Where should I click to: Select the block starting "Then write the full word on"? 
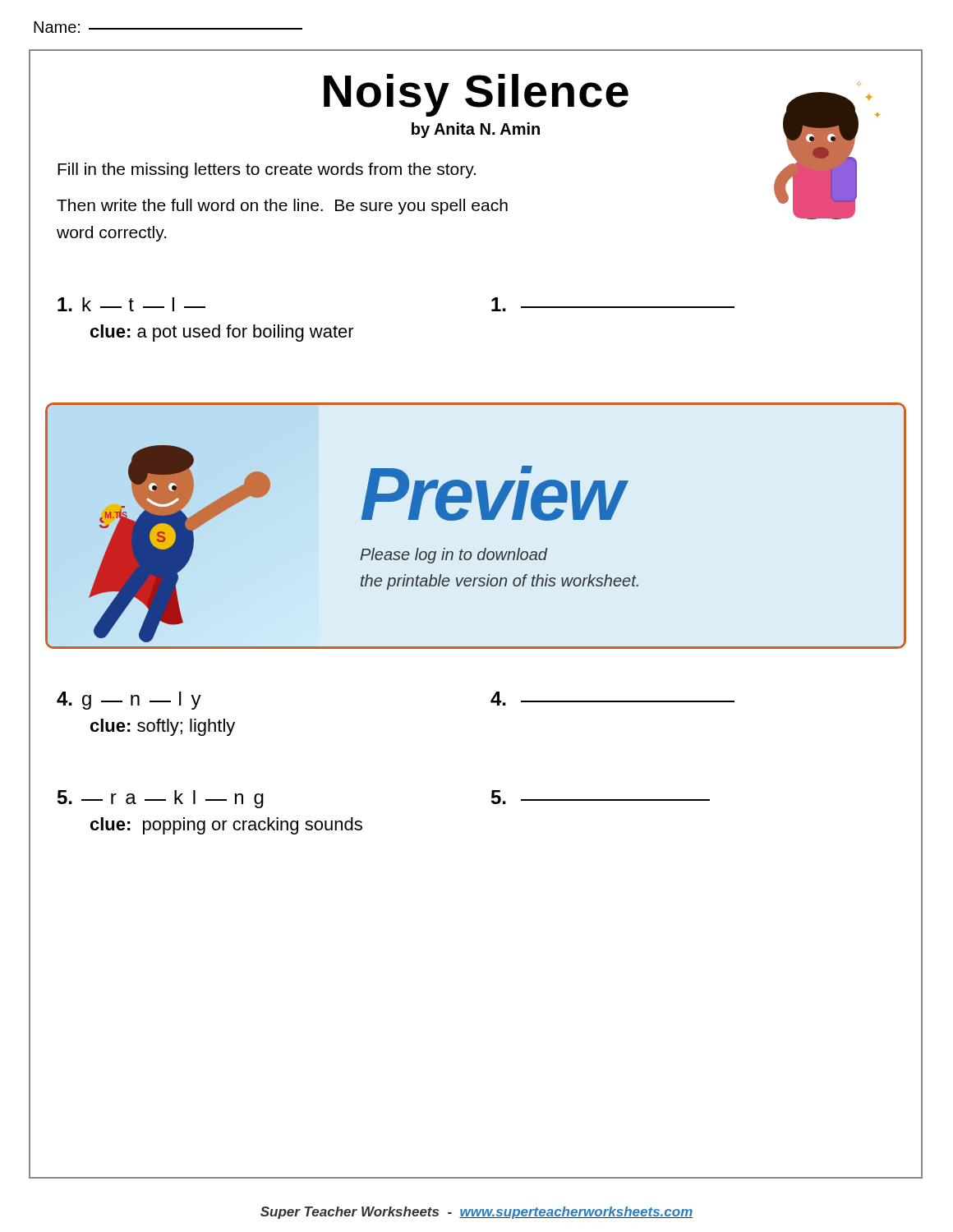(x=283, y=218)
